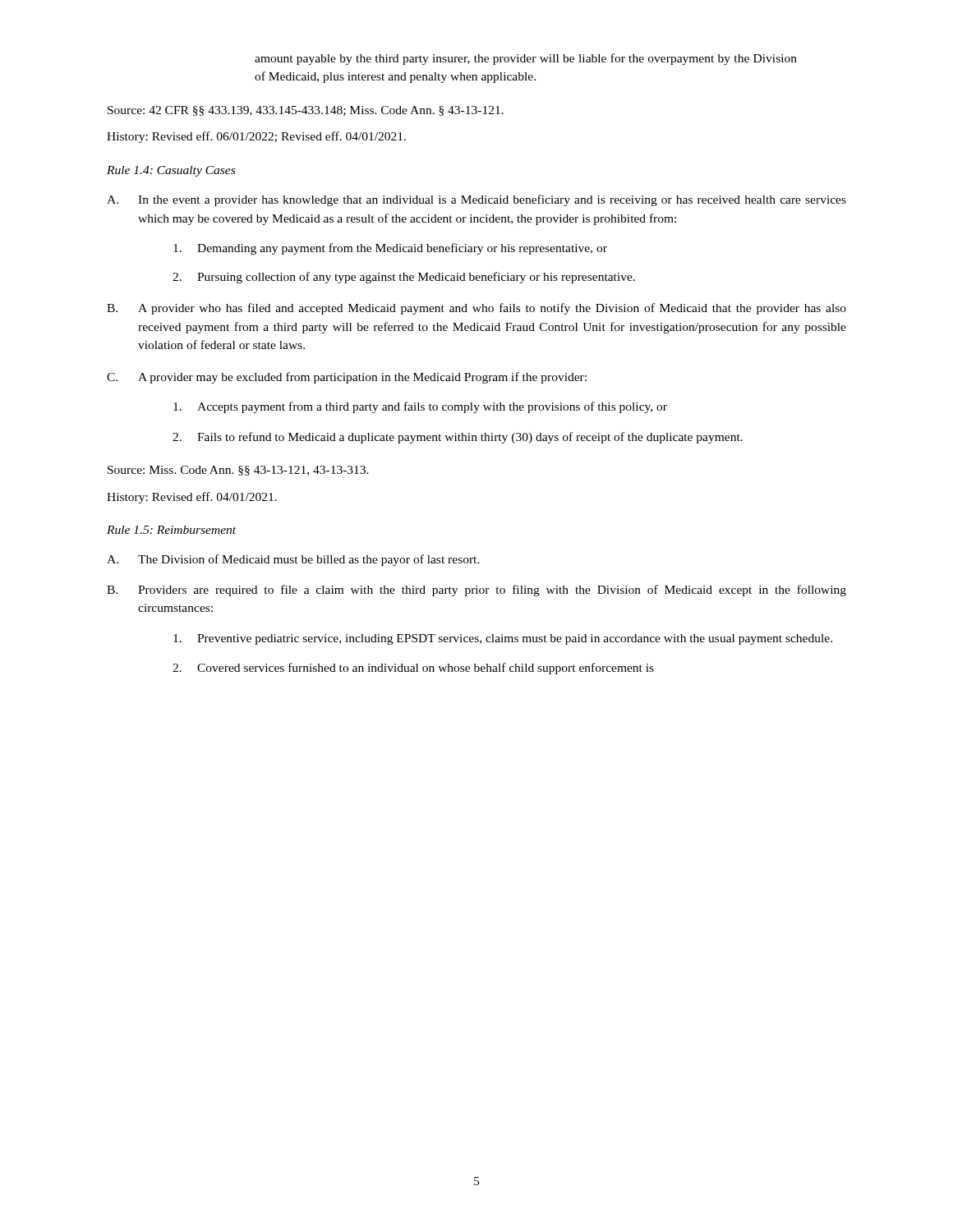Select the list item containing "C. A provider may be excluded"

tap(347, 377)
